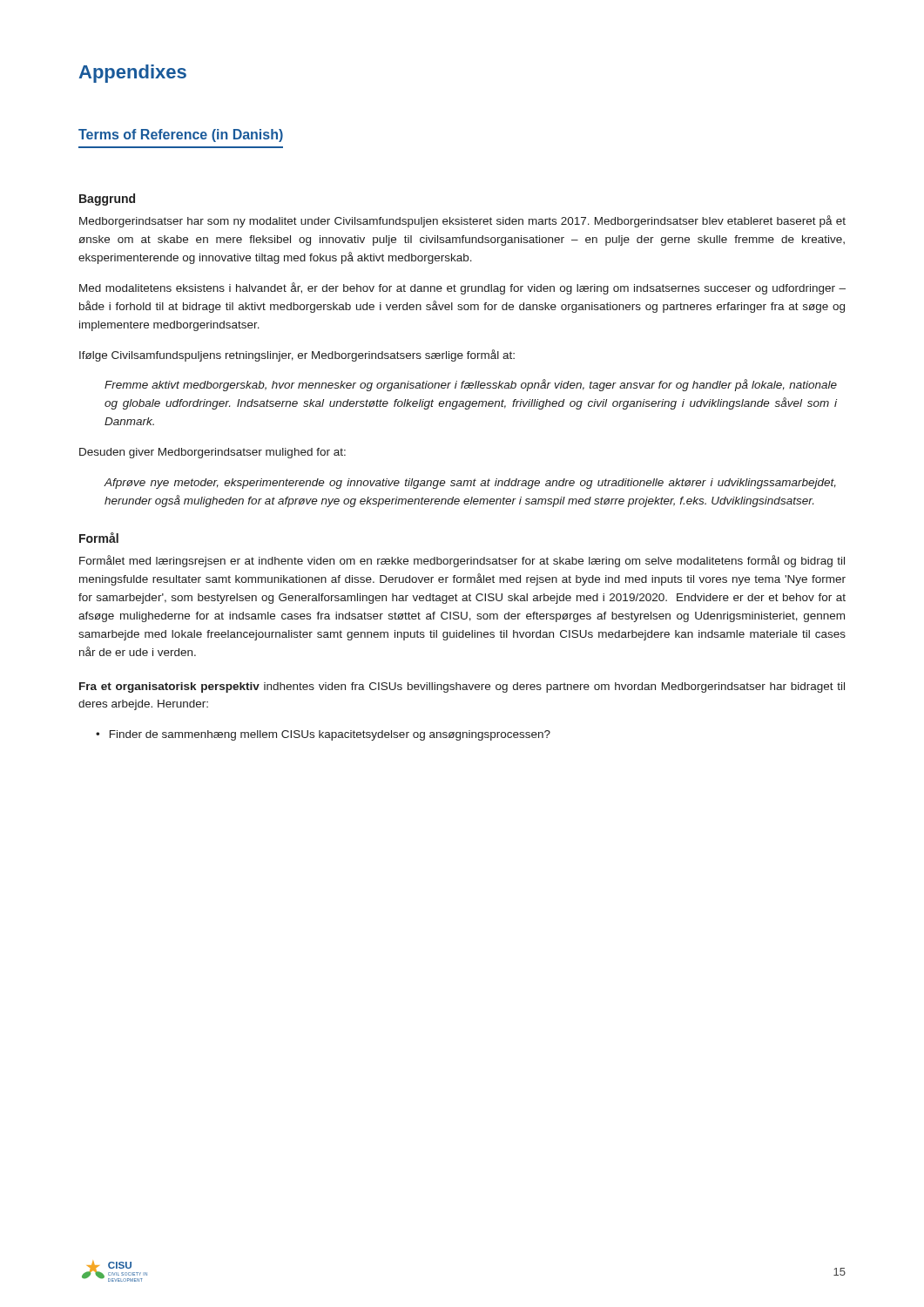Locate the title
Image resolution: width=924 pixels, height=1307 pixels.
[x=133, y=72]
